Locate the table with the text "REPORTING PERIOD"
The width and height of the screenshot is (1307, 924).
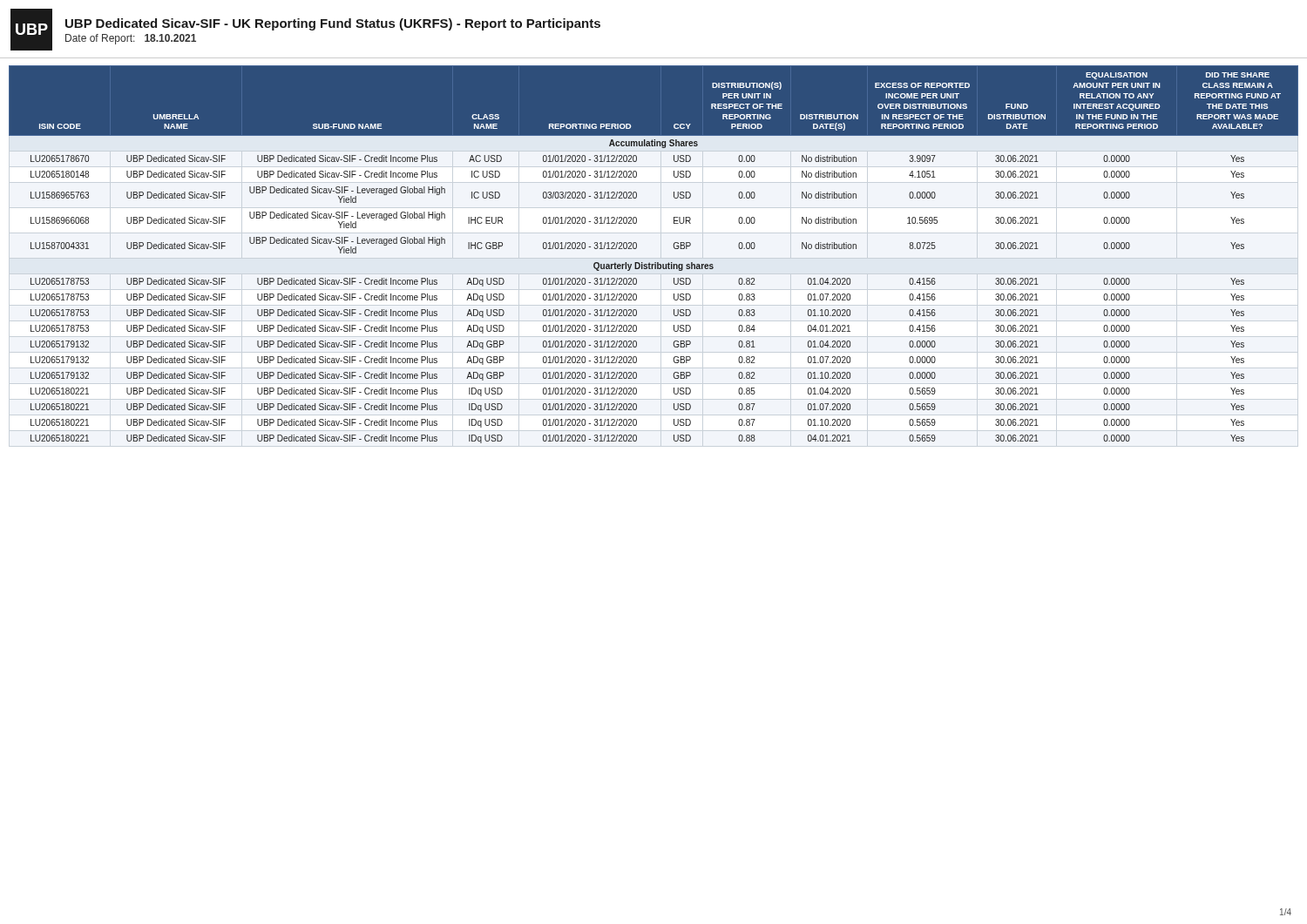tap(654, 253)
